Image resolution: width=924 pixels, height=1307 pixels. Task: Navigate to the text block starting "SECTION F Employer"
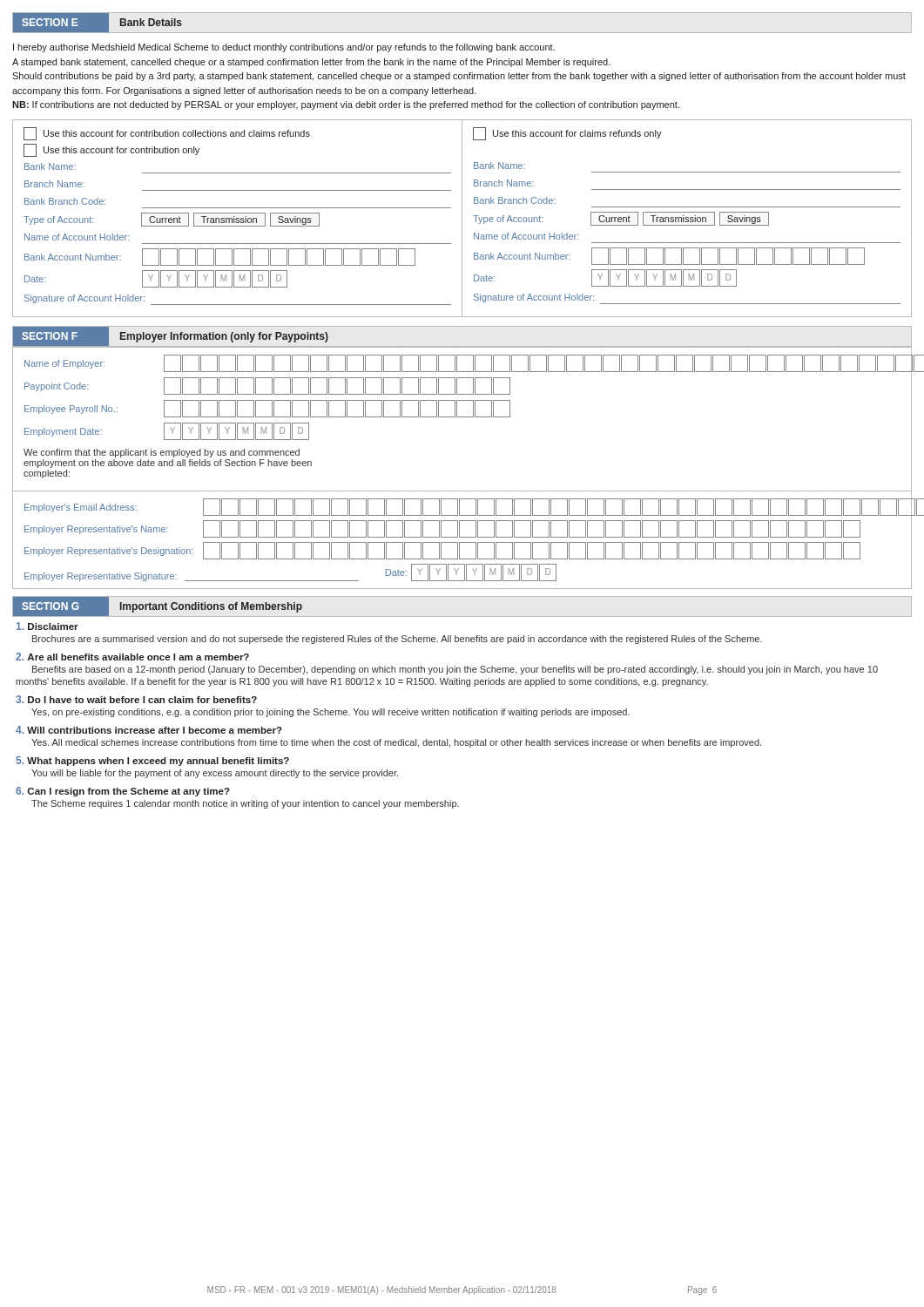pyautogui.click(x=176, y=336)
